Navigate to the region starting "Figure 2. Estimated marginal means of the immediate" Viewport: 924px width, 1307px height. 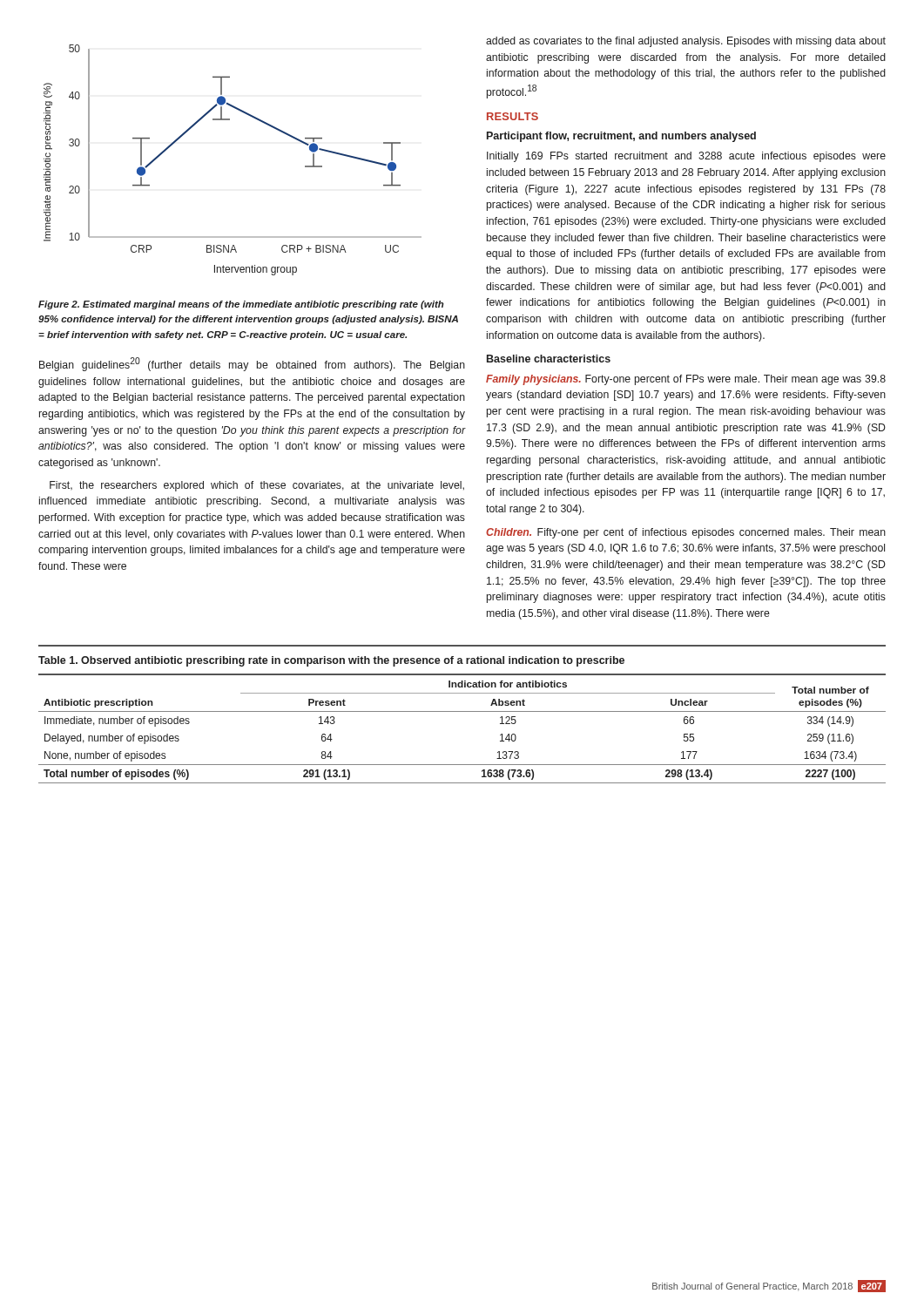coord(248,319)
